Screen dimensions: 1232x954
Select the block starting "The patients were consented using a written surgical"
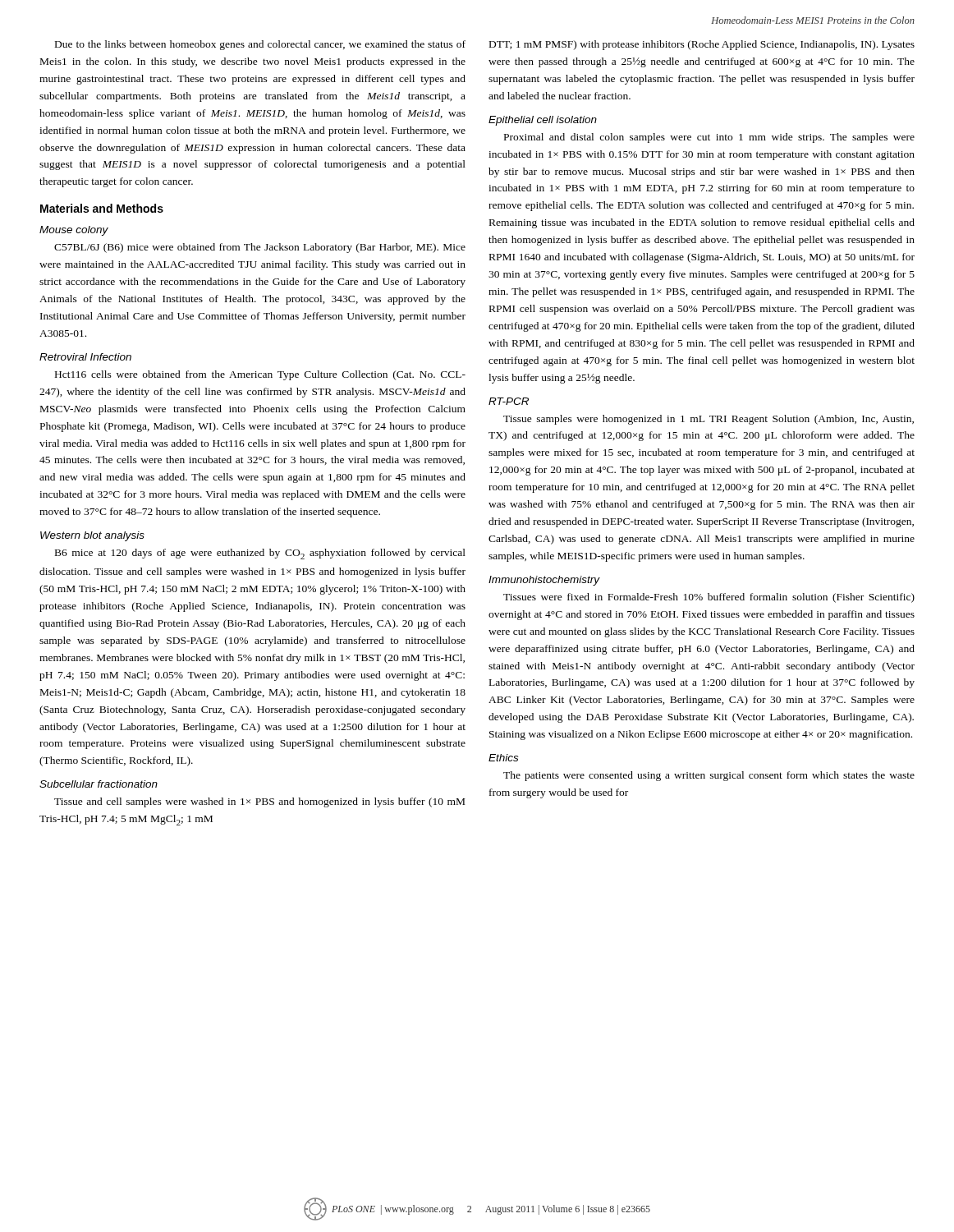[x=702, y=784]
